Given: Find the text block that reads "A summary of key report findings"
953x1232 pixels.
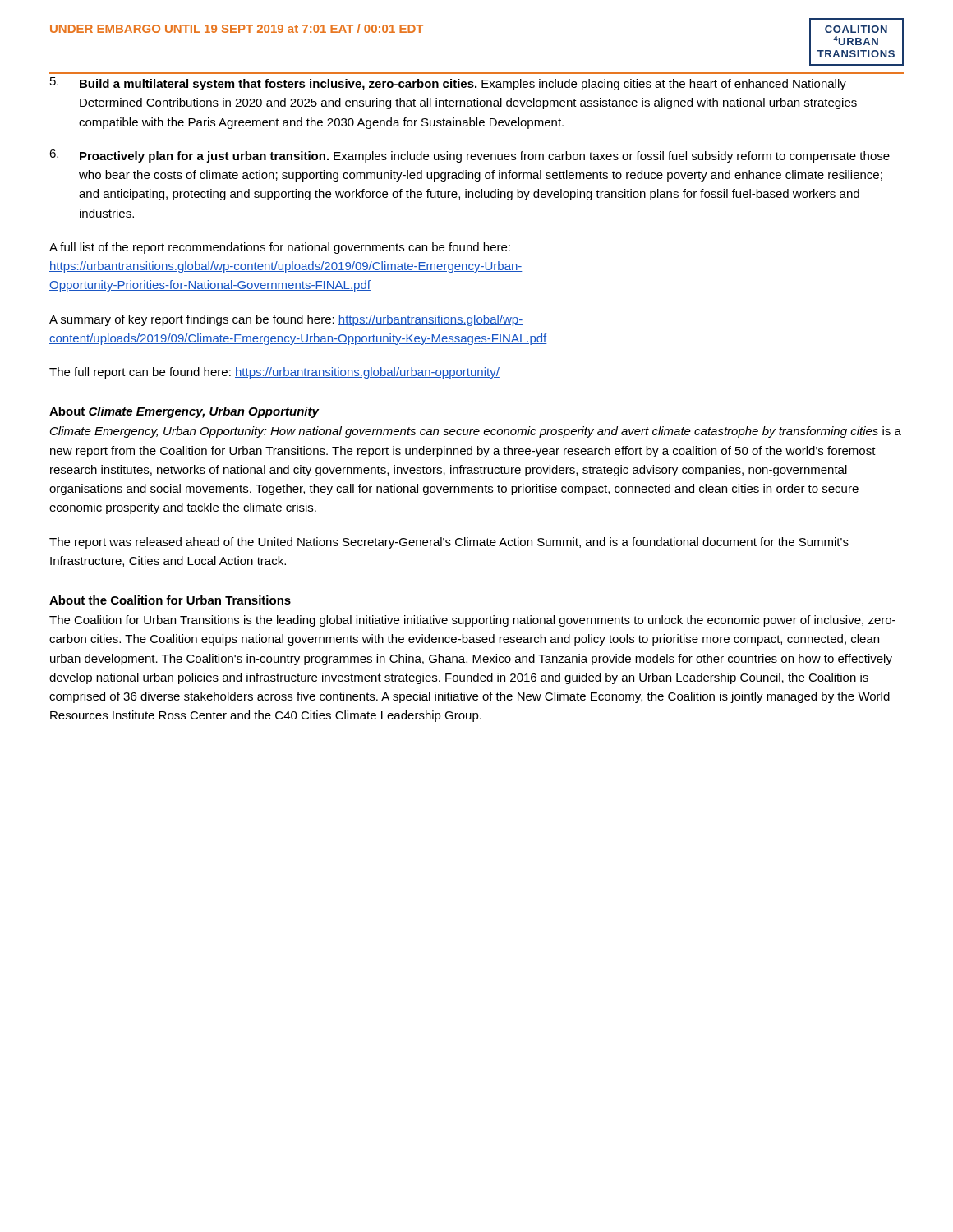Looking at the screenshot, I should [x=298, y=328].
